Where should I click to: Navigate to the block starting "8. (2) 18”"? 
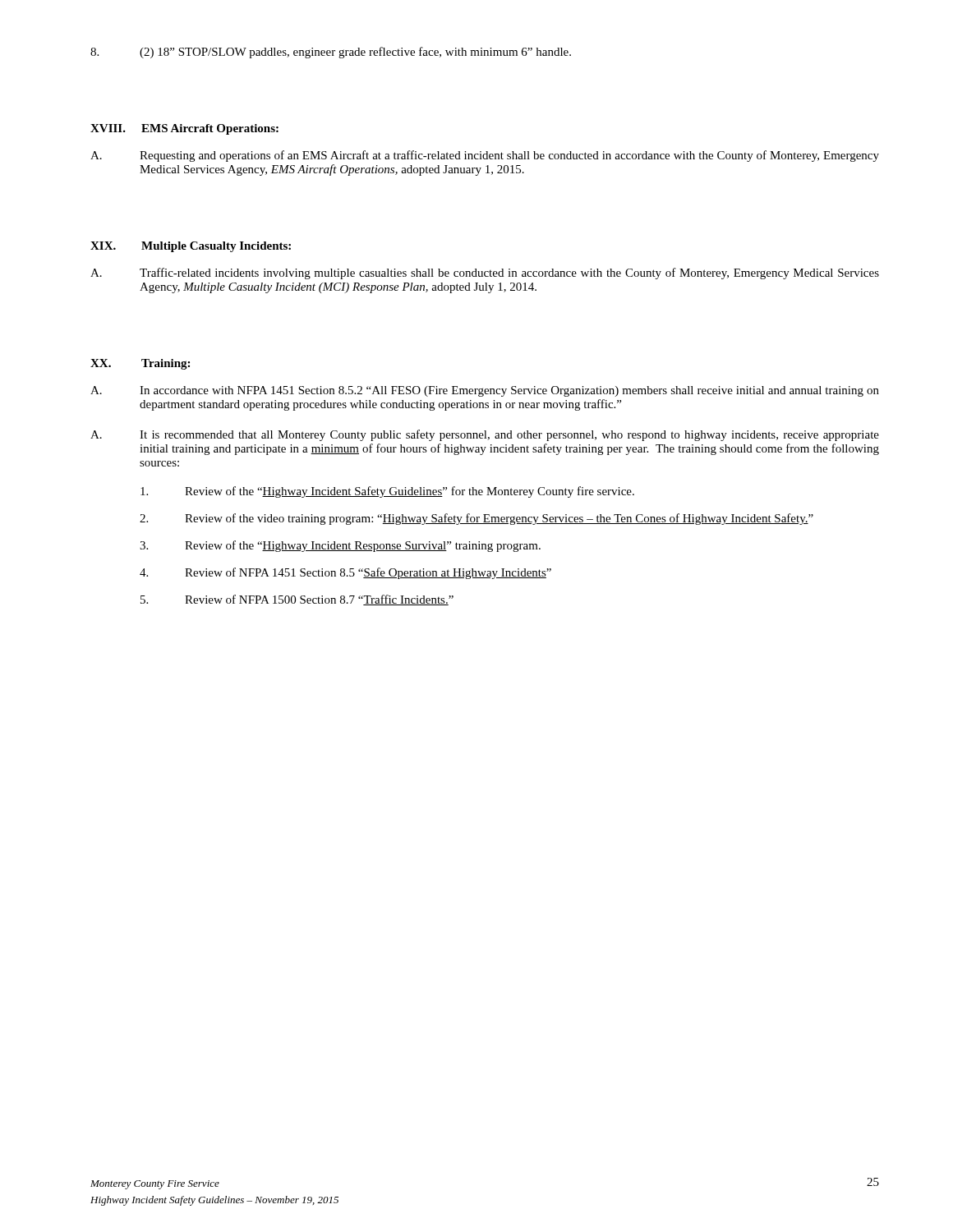[485, 52]
